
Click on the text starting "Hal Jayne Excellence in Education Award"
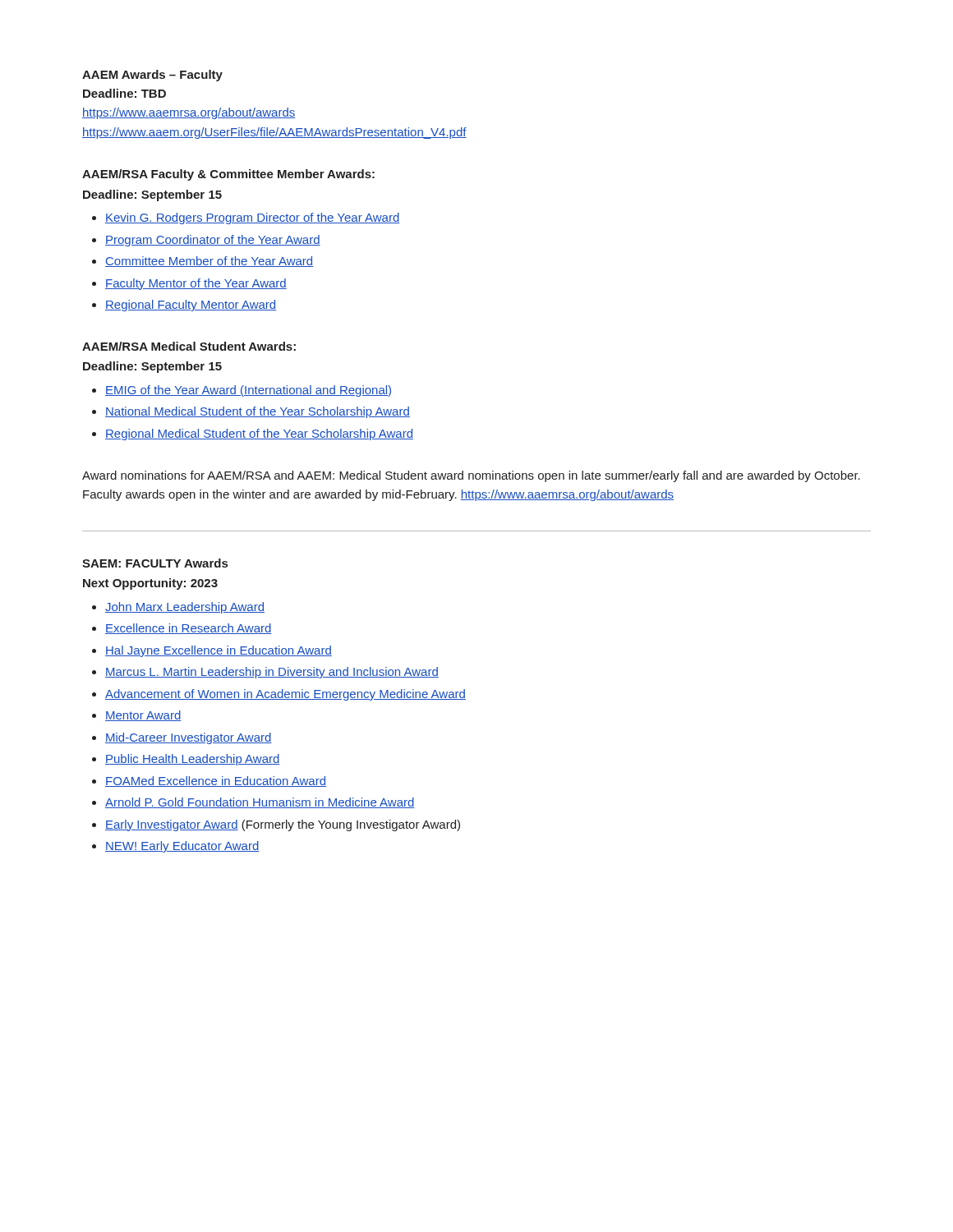pos(218,650)
